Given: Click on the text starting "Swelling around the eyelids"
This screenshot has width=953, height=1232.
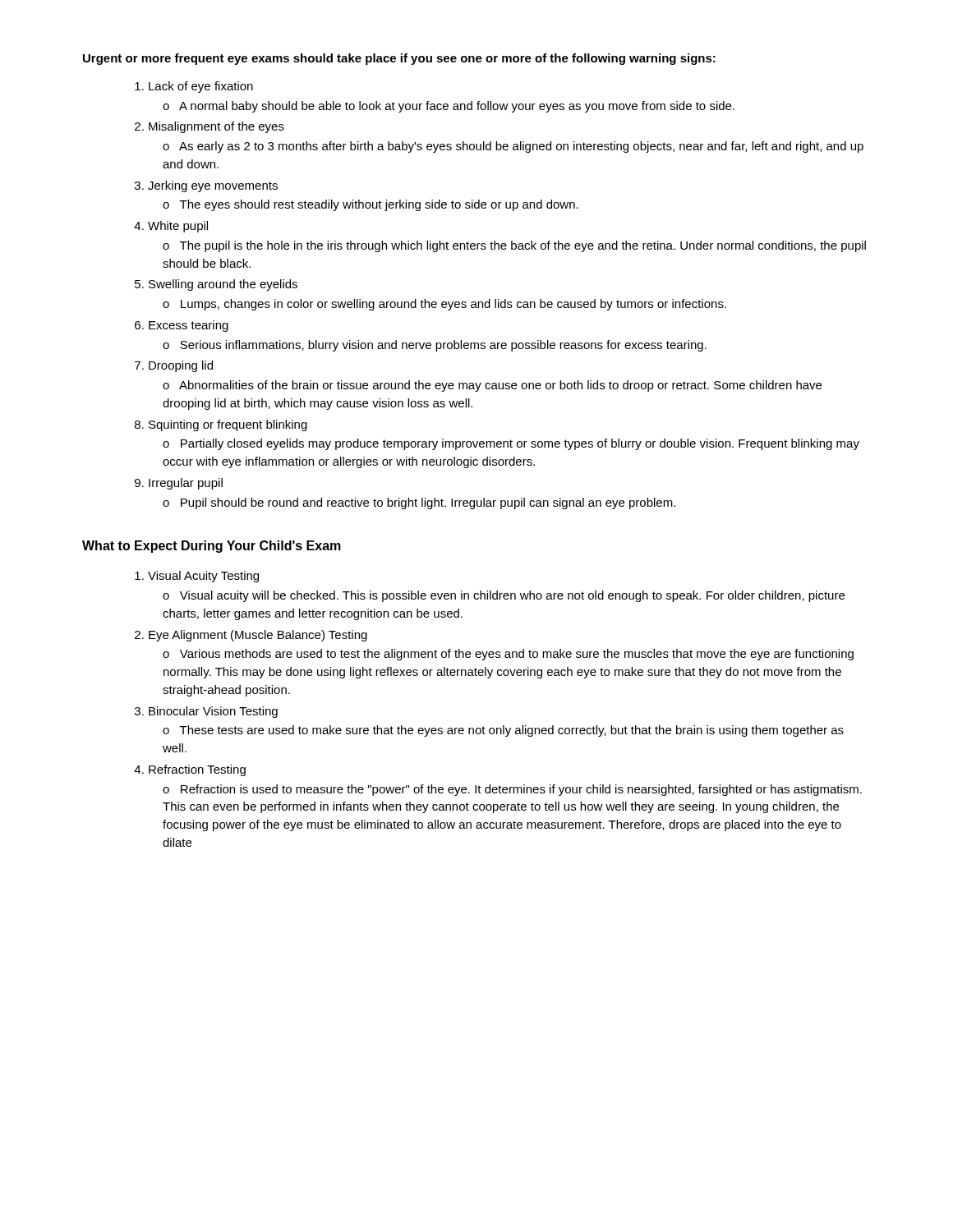Looking at the screenshot, I should click(223, 284).
